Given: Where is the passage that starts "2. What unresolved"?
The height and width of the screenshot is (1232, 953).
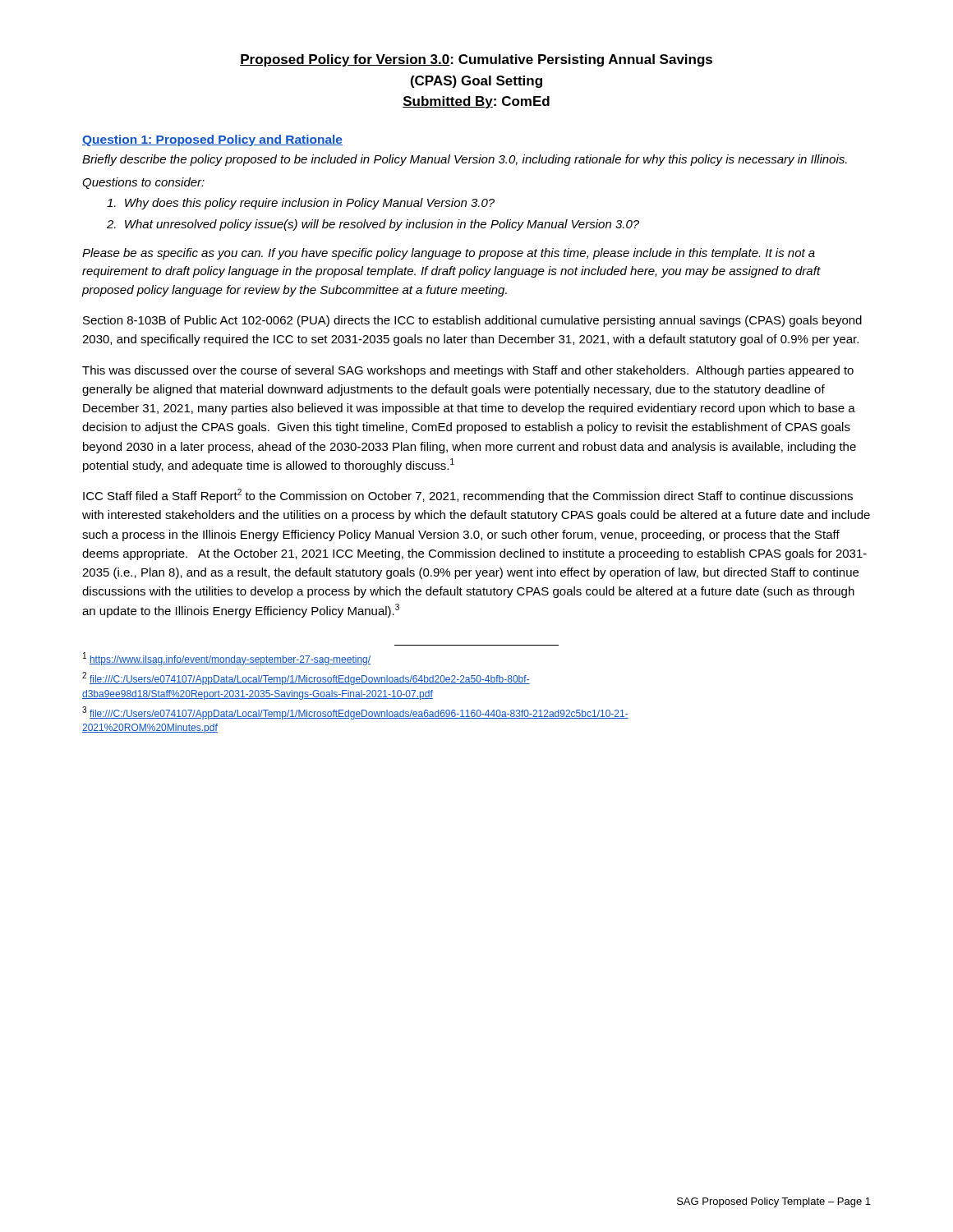Looking at the screenshot, I should 373,224.
